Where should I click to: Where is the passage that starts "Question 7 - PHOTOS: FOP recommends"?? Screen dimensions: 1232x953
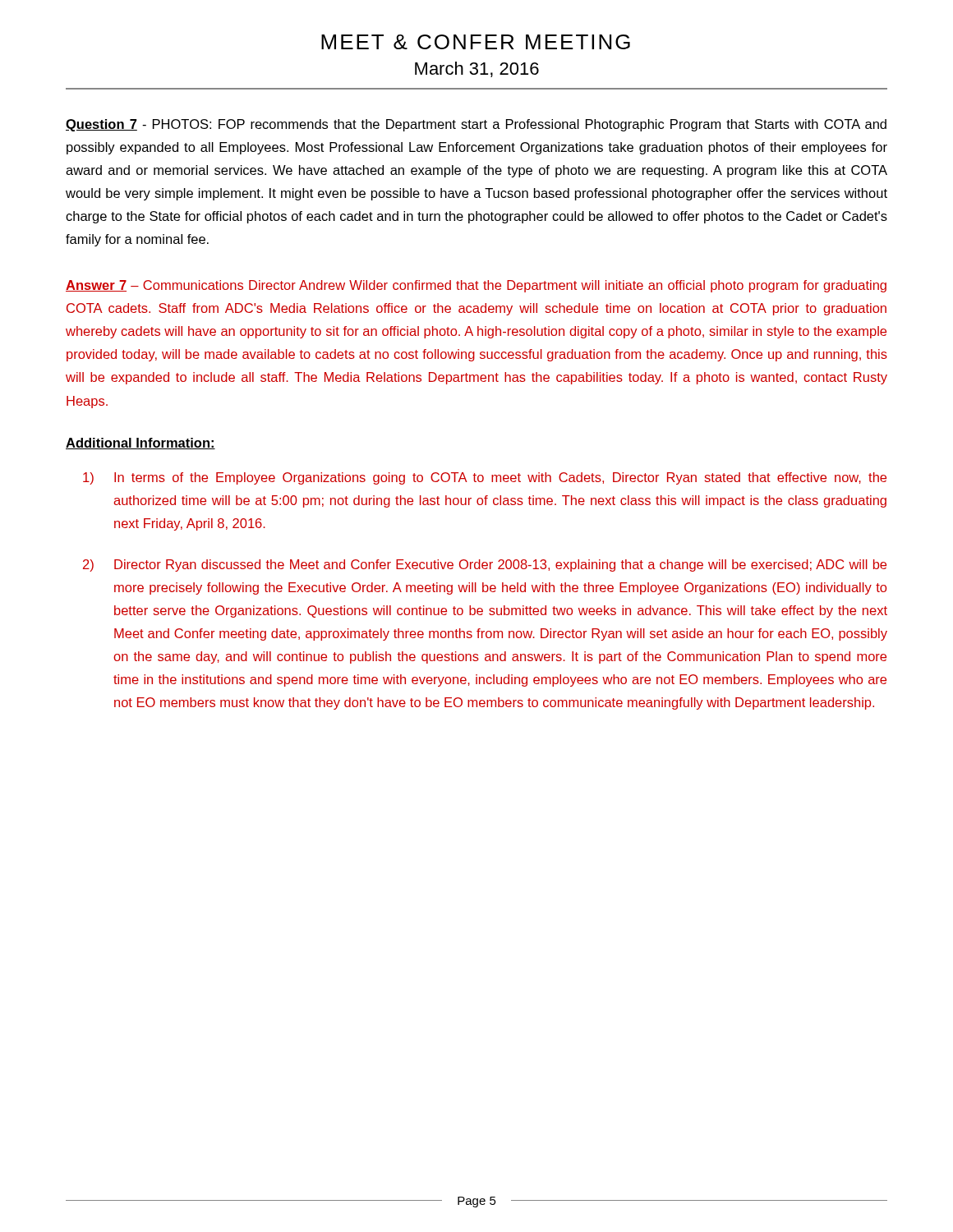pyautogui.click(x=476, y=182)
